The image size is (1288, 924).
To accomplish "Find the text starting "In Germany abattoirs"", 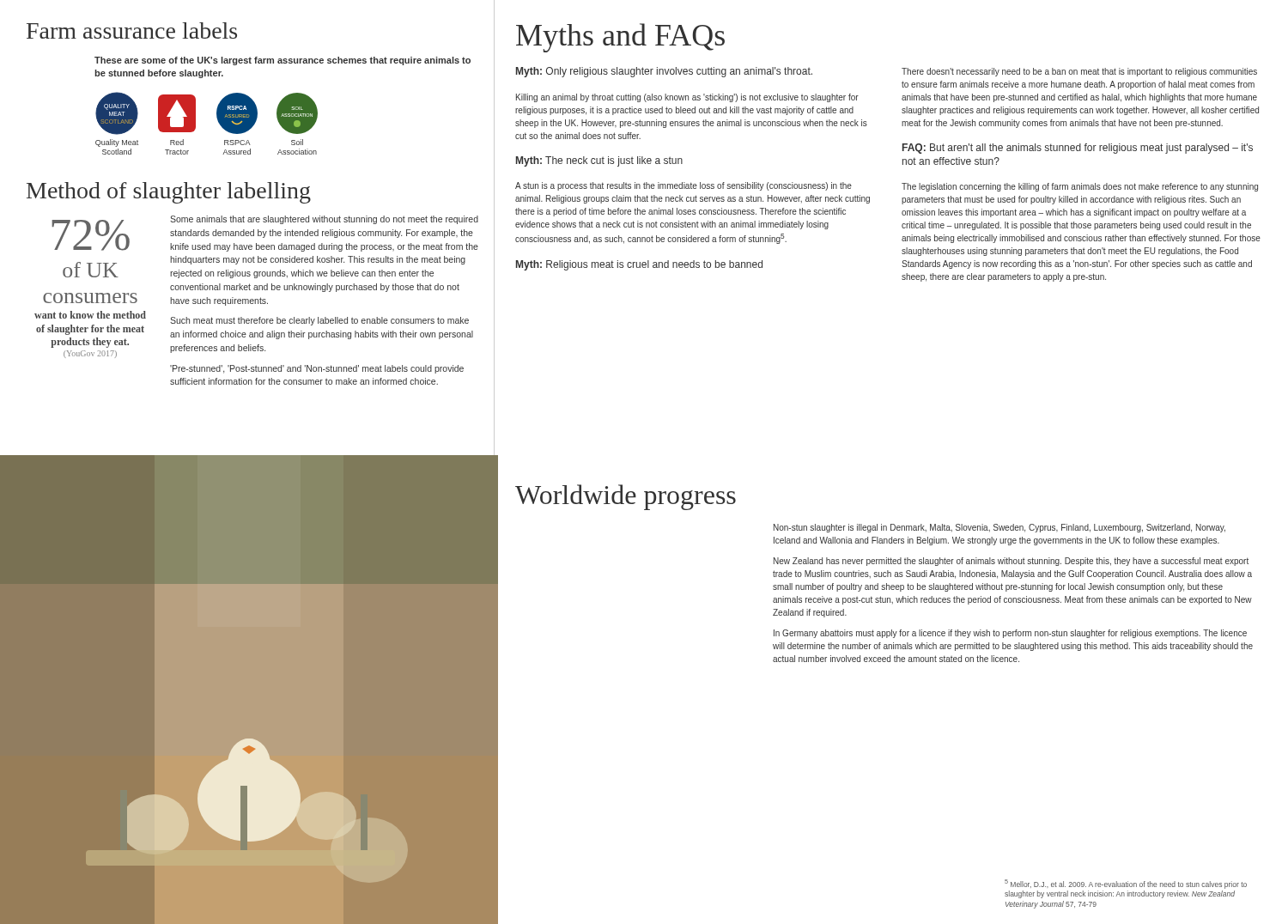I will 1013,646.
